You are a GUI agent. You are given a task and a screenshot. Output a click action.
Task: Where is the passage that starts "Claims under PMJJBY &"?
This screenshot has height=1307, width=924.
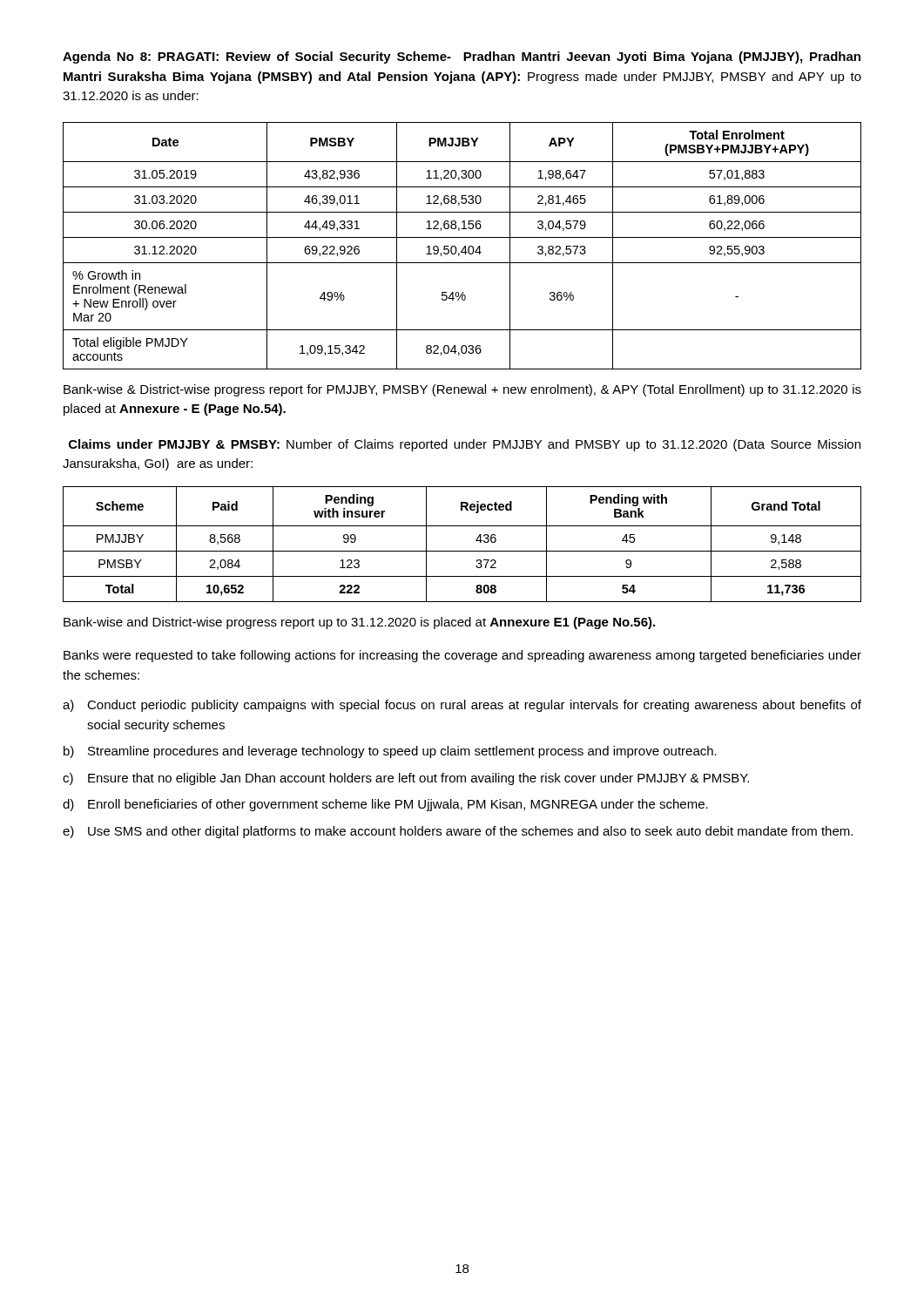pos(462,453)
